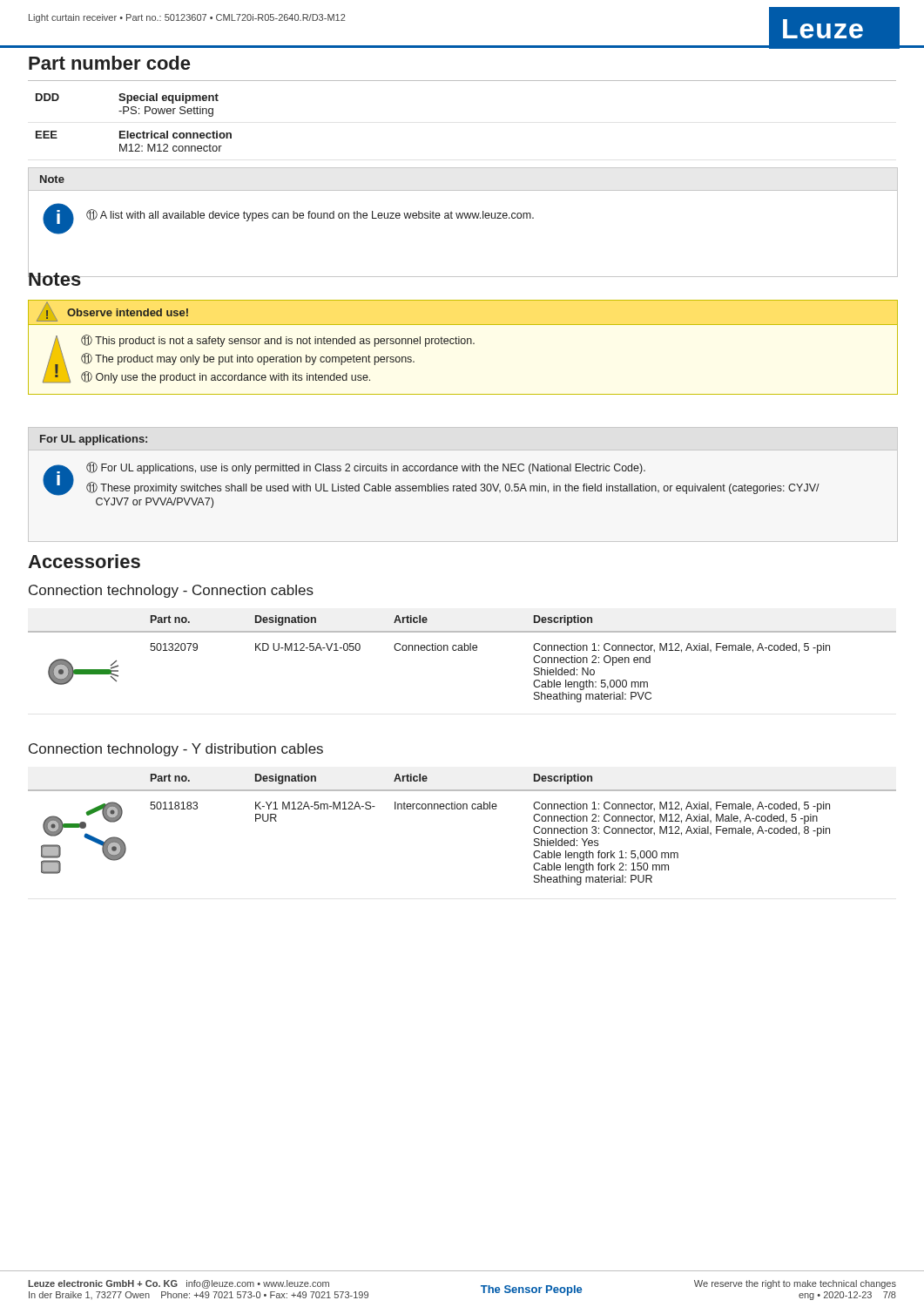The height and width of the screenshot is (1307, 924).
Task: Click on the text block starting "! Observe intended use!"
Action: pos(112,313)
